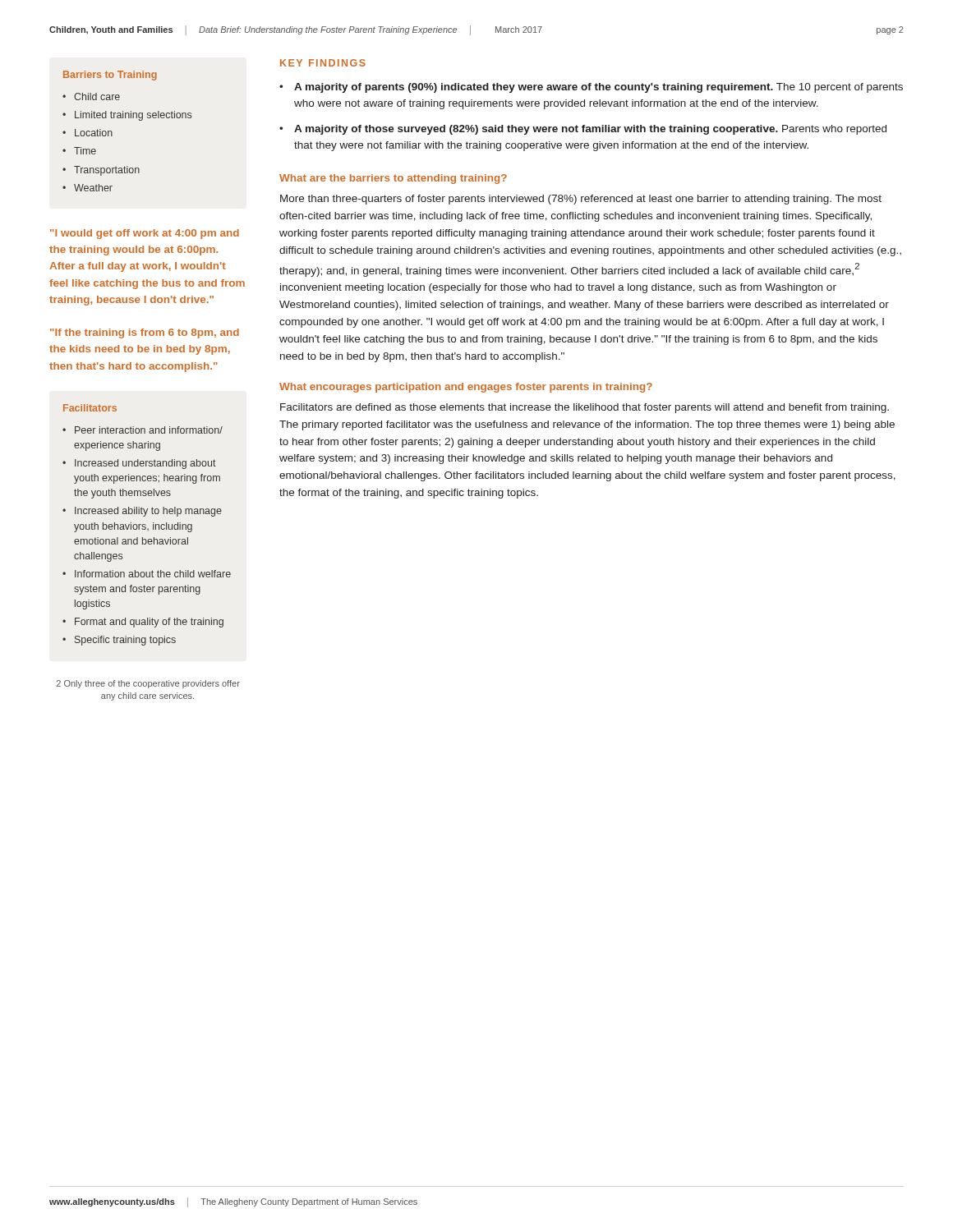Viewport: 953px width, 1232px height.
Task: Select the region starting ""I would get off work"
Action: point(148,266)
